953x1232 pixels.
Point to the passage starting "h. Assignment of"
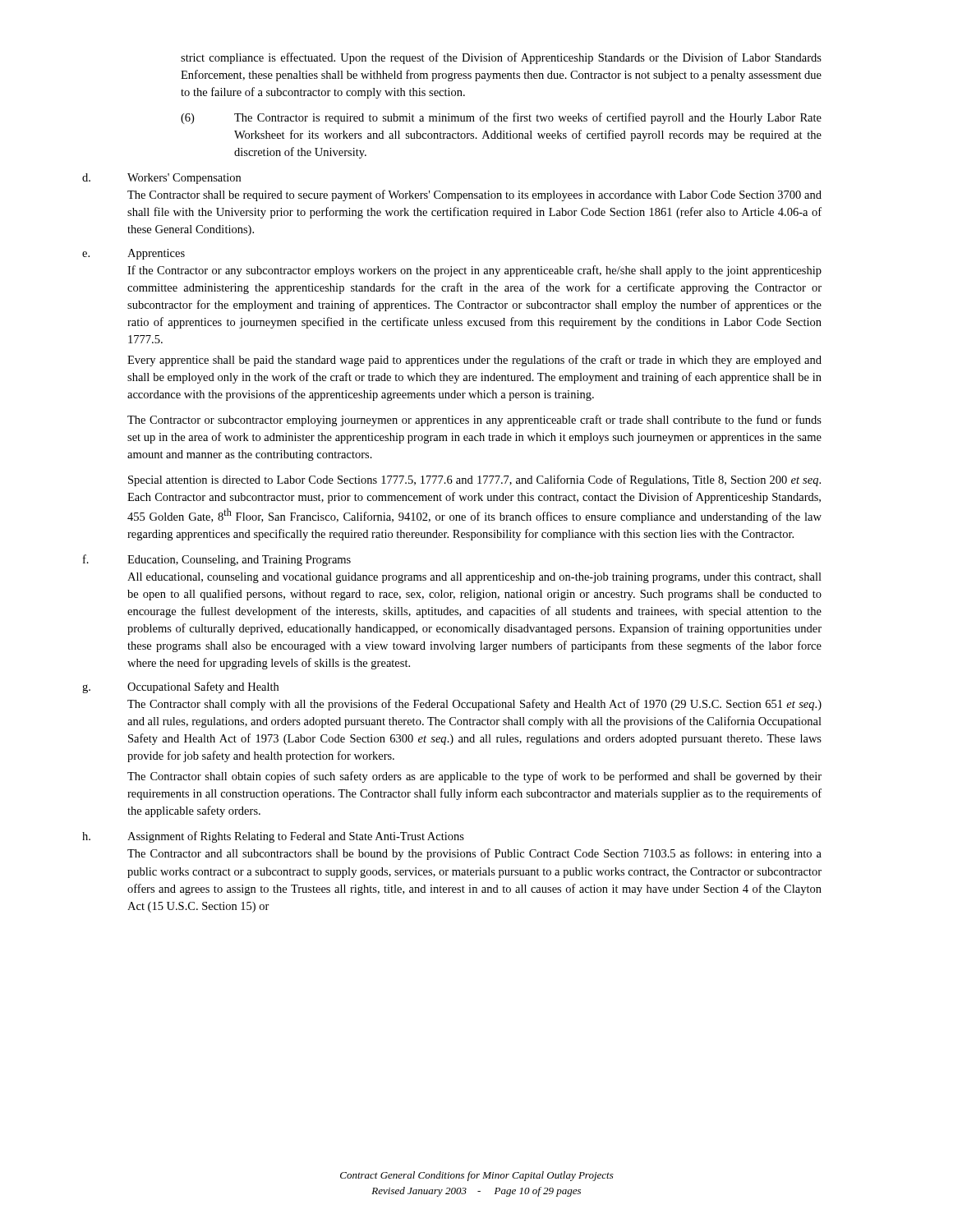452,871
